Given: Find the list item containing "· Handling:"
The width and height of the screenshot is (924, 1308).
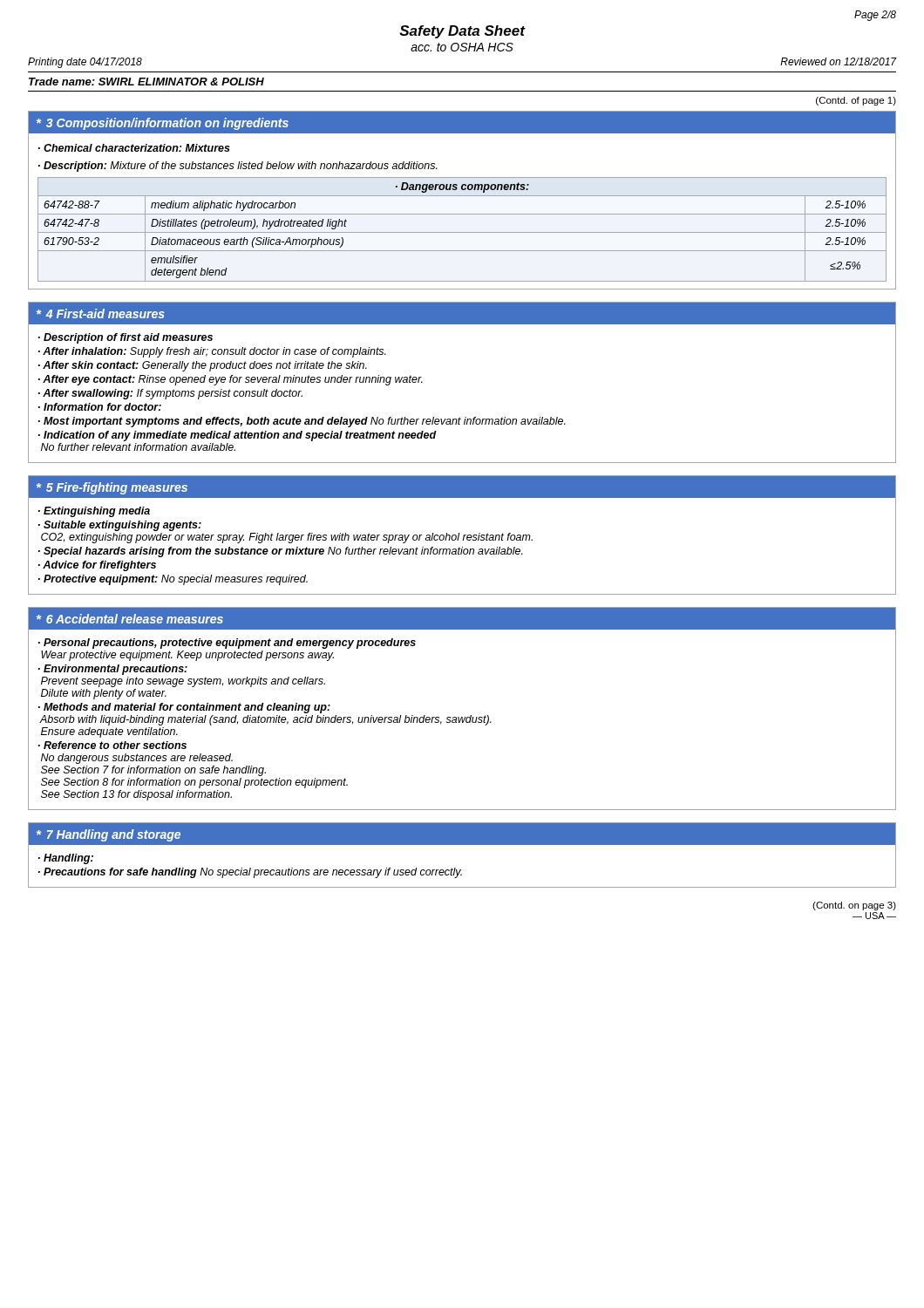Looking at the screenshot, I should 66,858.
